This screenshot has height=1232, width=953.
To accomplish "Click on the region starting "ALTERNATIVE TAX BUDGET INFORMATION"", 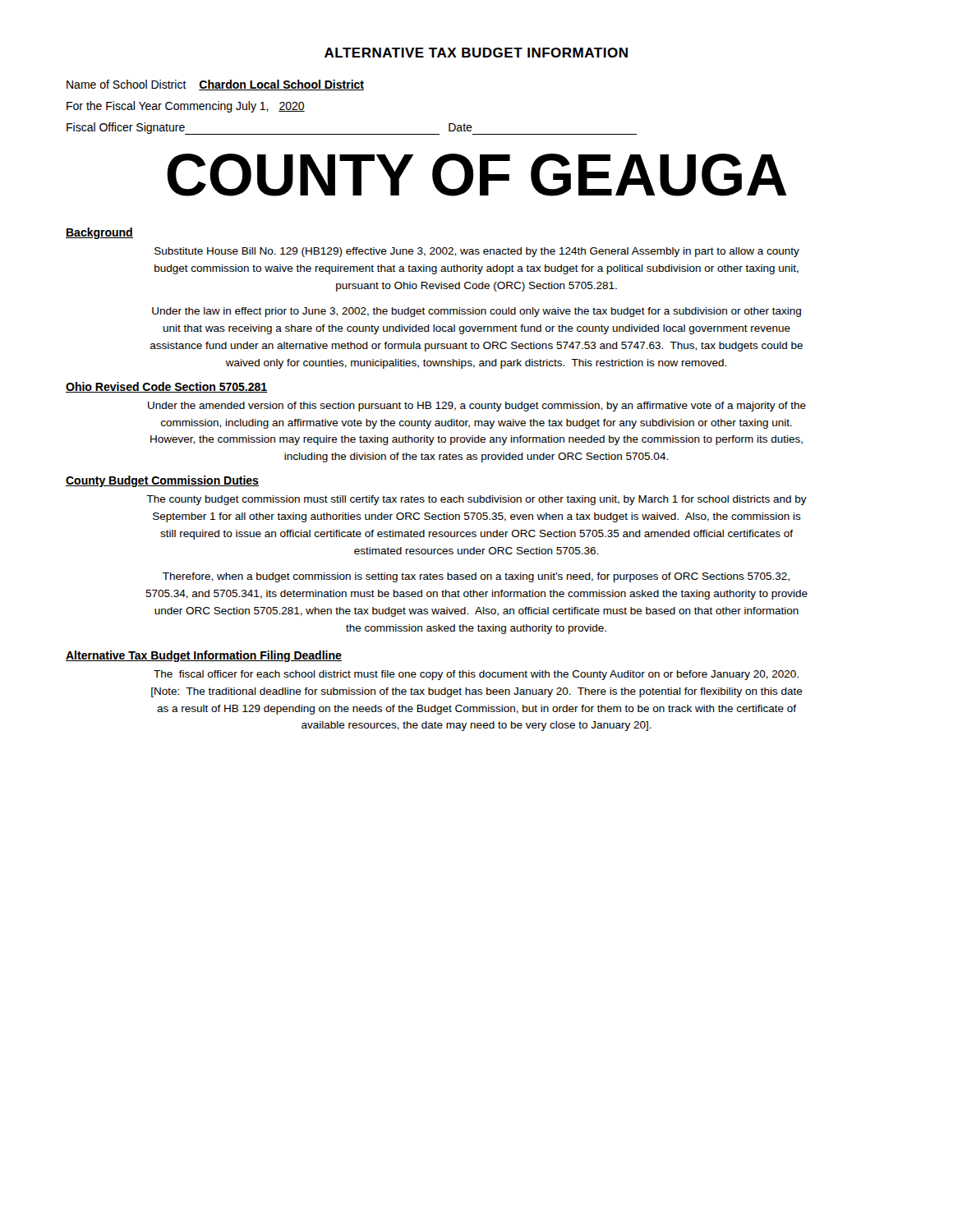I will tap(476, 53).
